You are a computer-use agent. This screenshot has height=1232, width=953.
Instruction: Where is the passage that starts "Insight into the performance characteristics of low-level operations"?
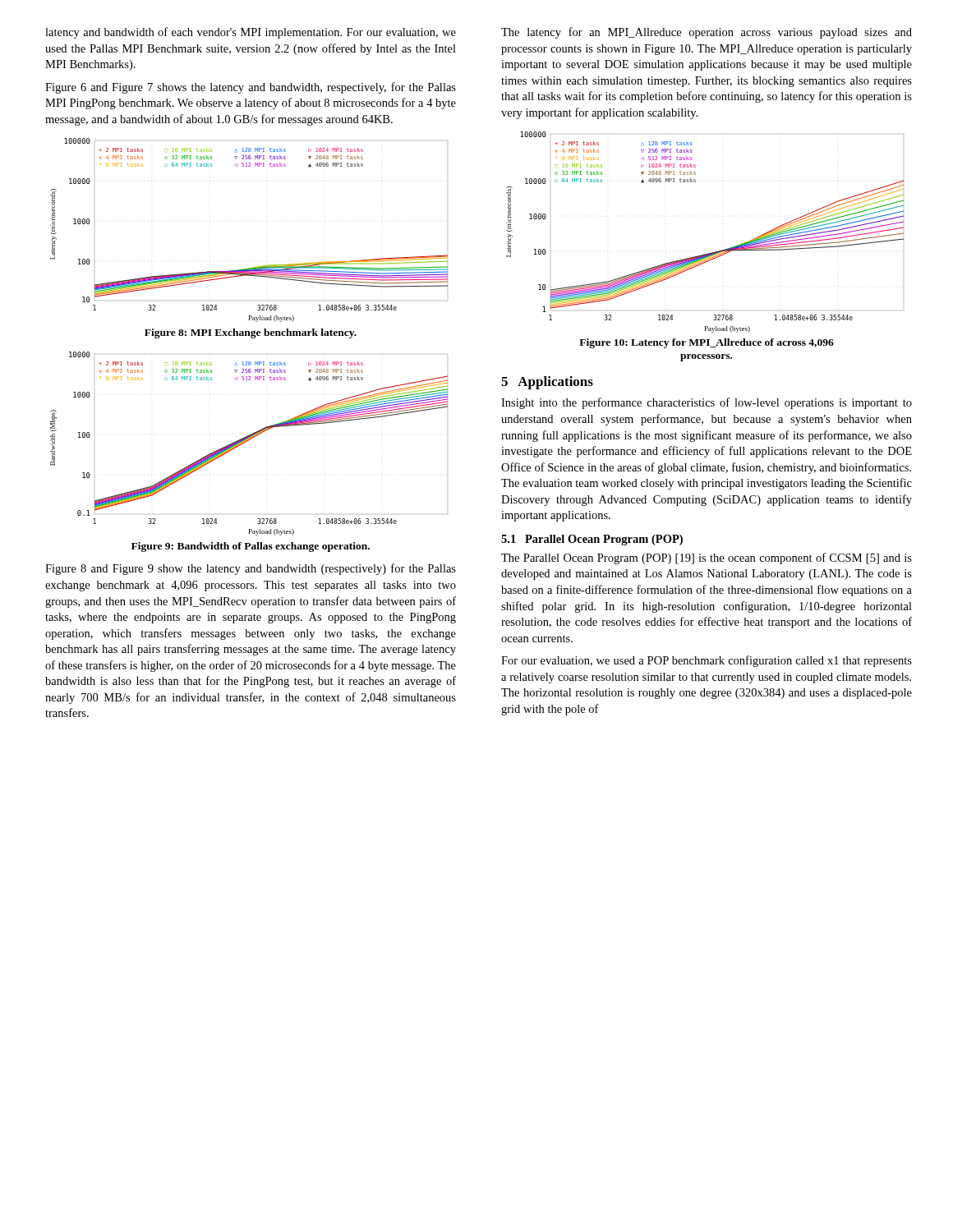(x=707, y=460)
